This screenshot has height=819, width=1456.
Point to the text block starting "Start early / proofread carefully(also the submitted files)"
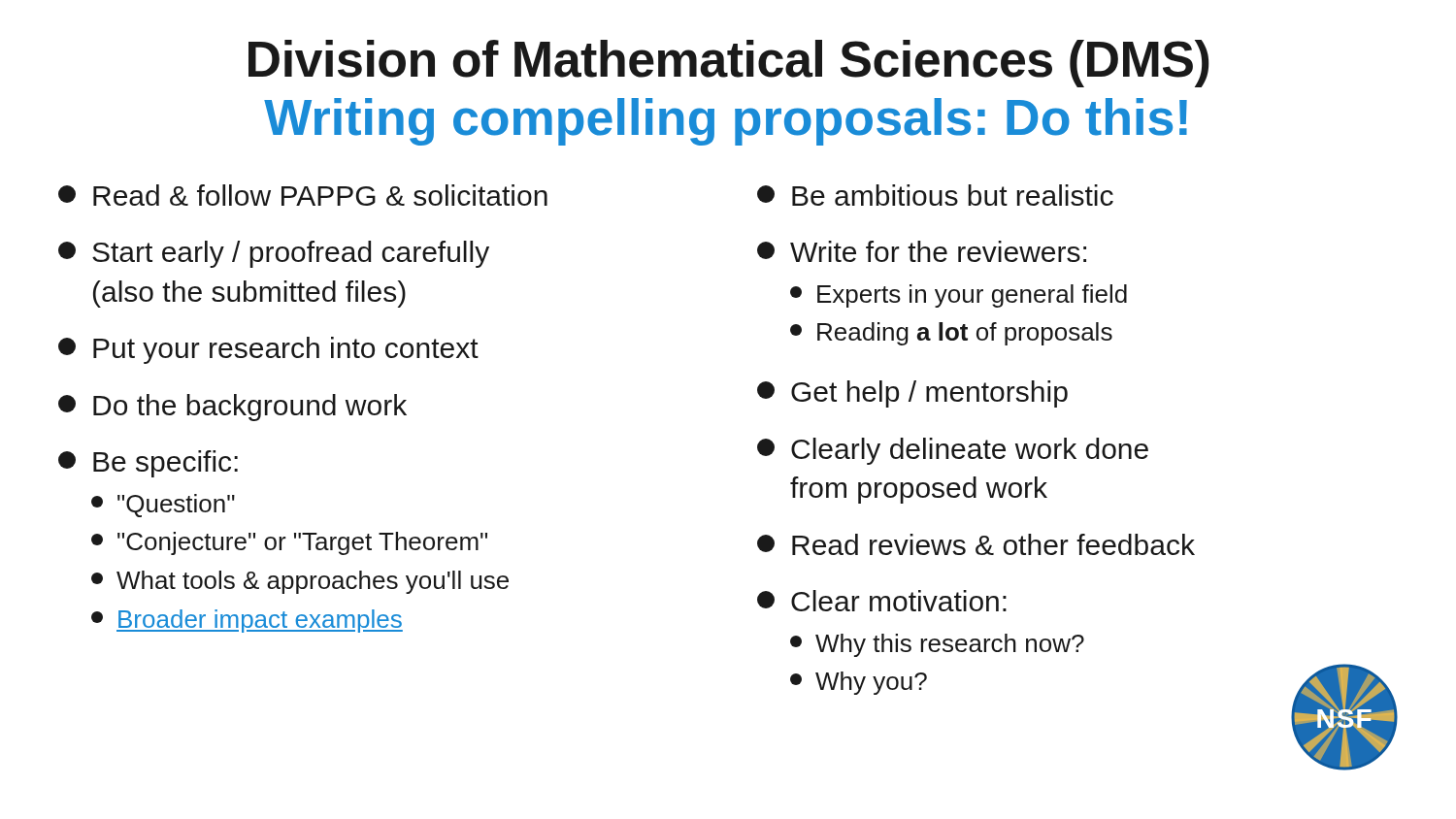point(379,272)
